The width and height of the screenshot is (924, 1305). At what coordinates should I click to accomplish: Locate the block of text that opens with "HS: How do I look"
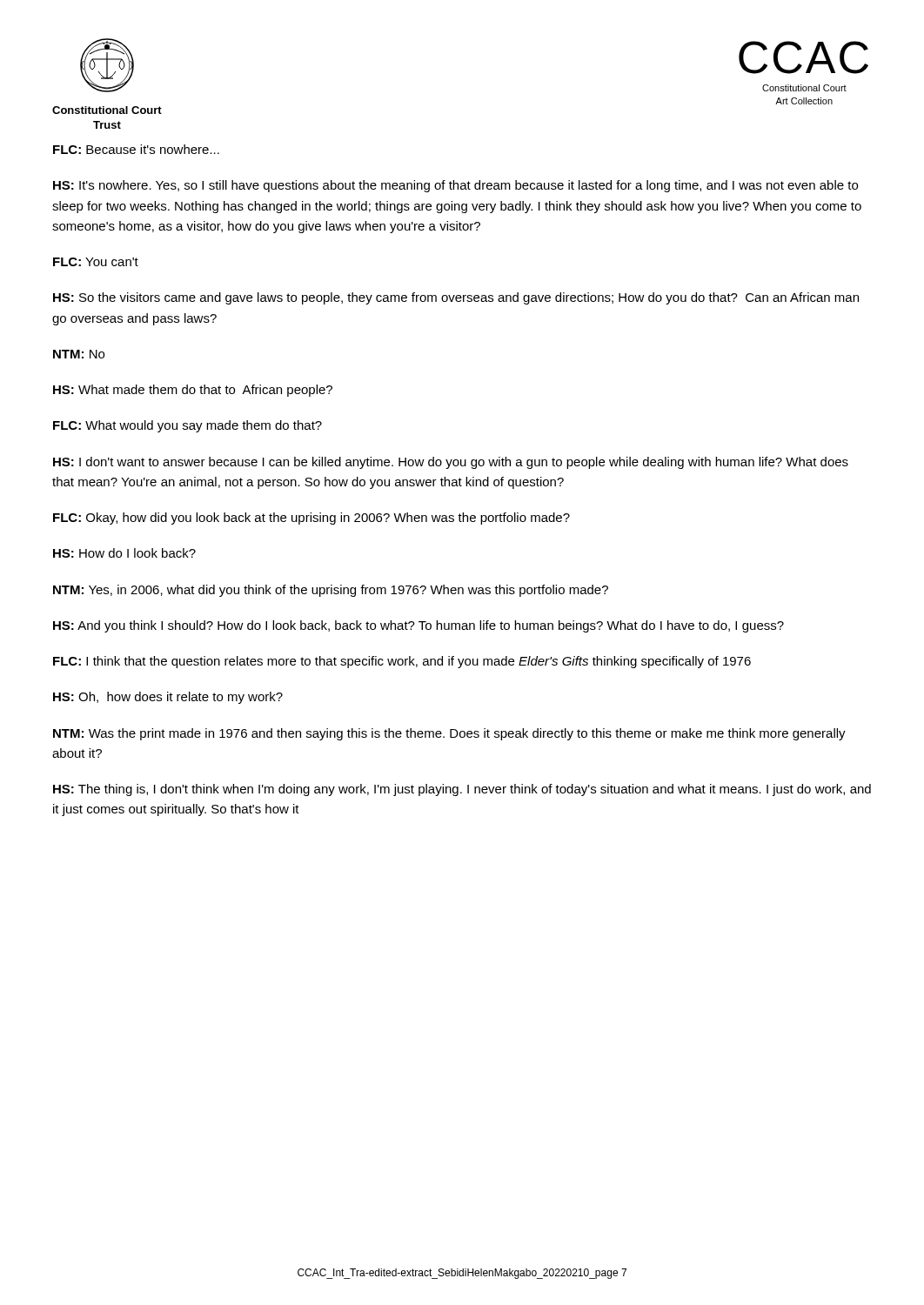124,553
